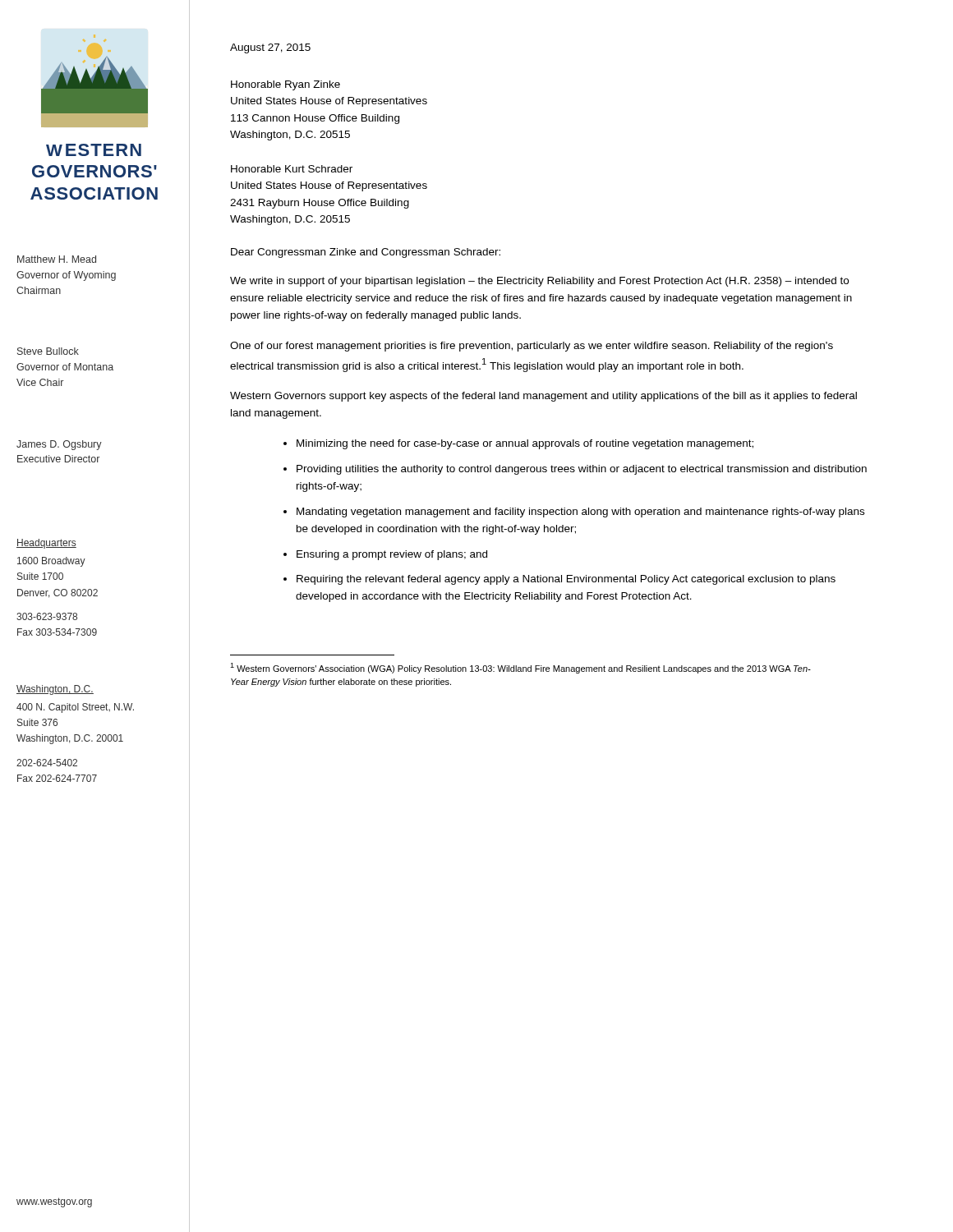
Task: Where is the passage that starts "400 N. Capitol Street, N.W. Suite 376"?
Action: click(76, 723)
